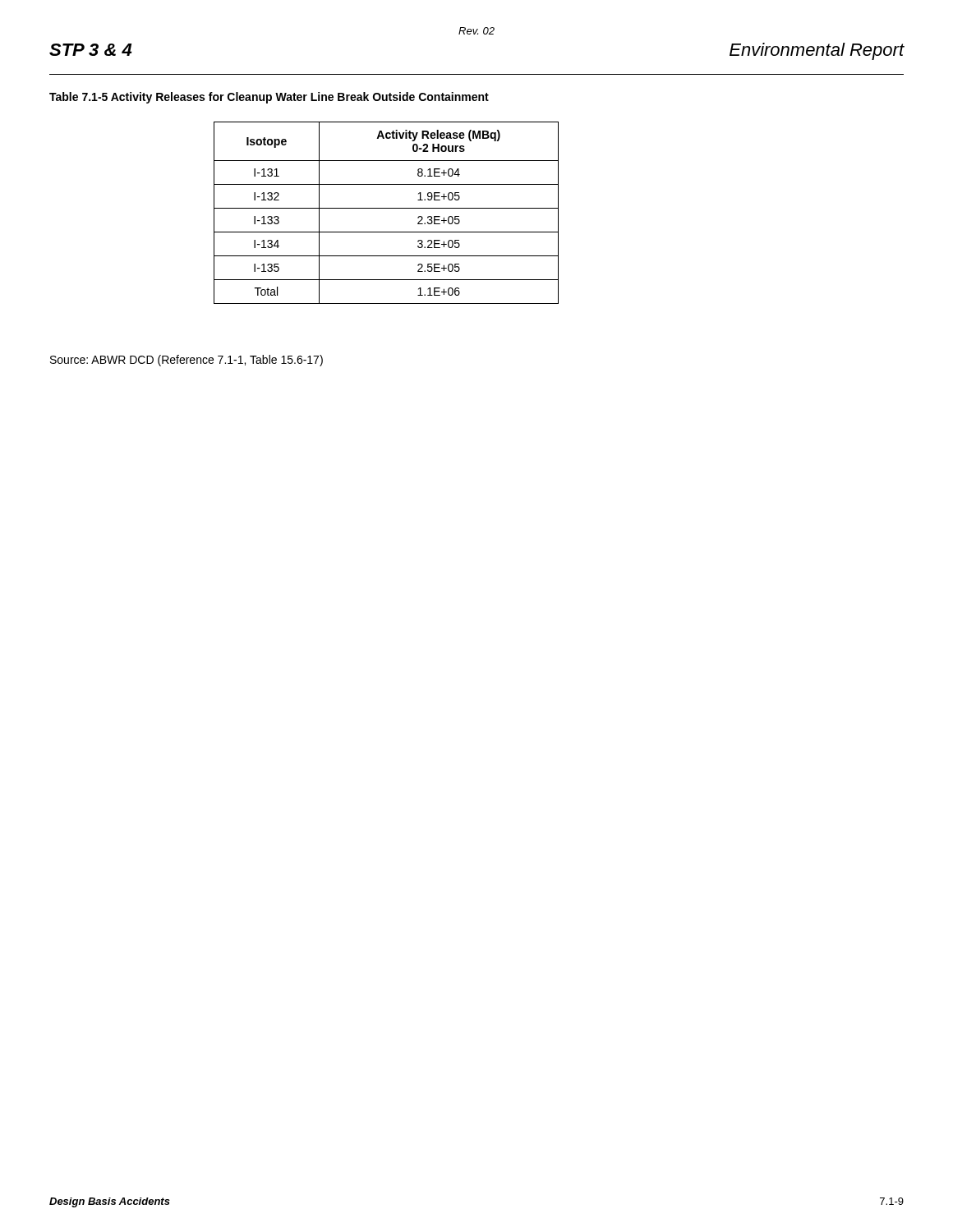Image resolution: width=953 pixels, height=1232 pixels.
Task: Point to the text block starting "Table 7.1-5 Activity Releases"
Action: [269, 97]
